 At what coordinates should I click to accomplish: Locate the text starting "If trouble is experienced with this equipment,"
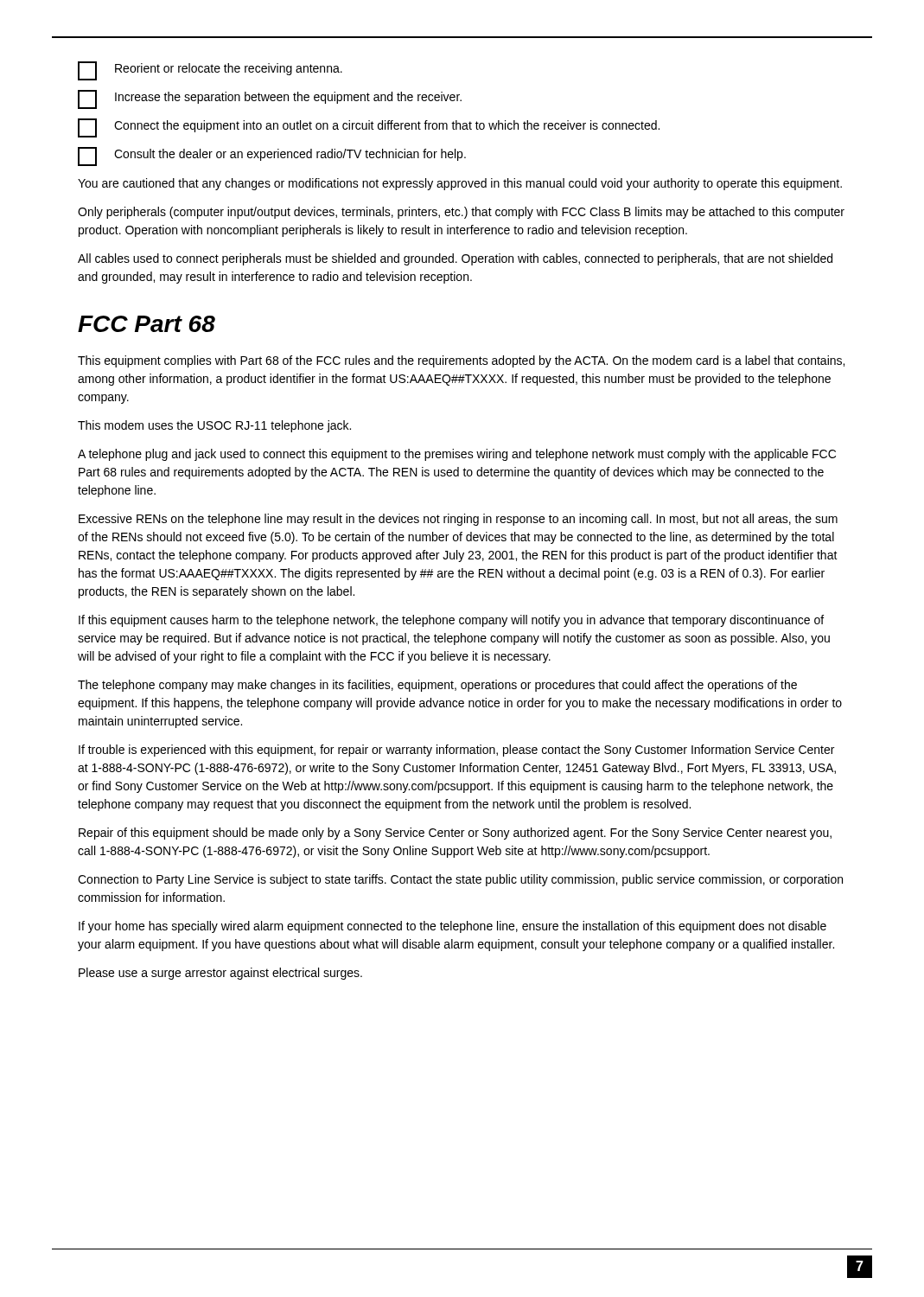pyautogui.click(x=457, y=777)
